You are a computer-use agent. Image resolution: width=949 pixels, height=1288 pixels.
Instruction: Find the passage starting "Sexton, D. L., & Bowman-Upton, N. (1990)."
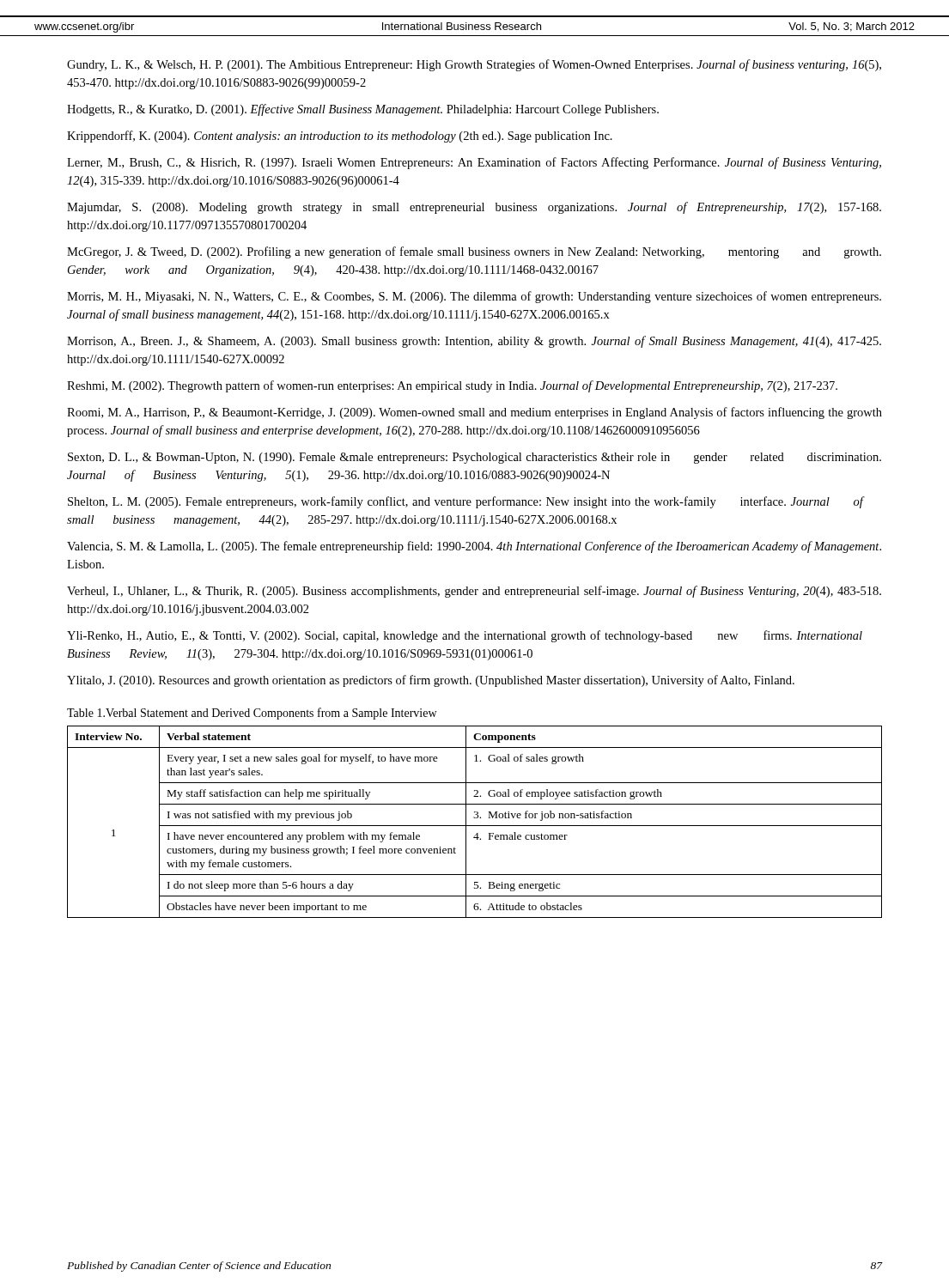click(x=474, y=466)
